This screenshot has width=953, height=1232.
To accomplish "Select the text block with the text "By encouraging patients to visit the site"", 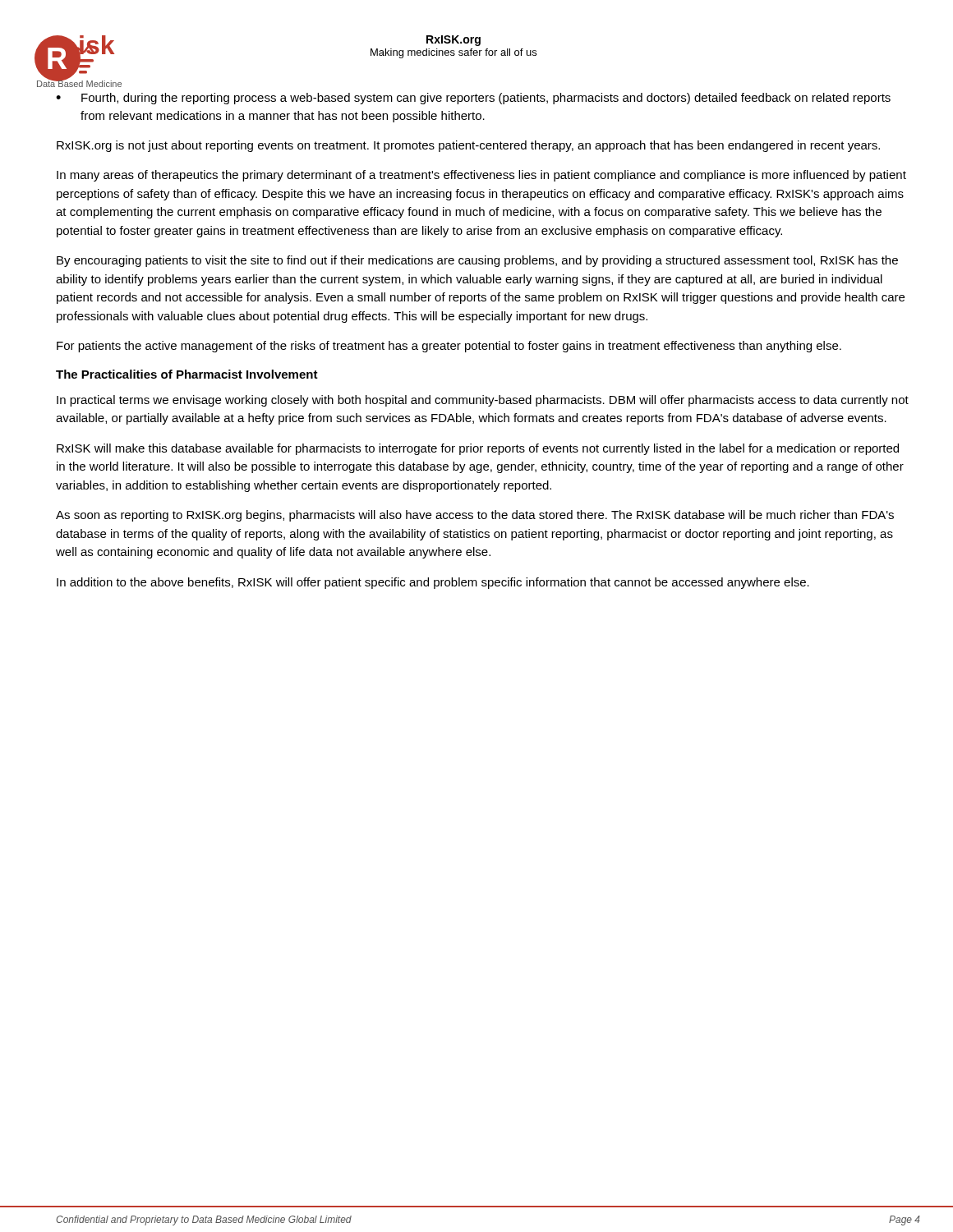I will click(481, 288).
